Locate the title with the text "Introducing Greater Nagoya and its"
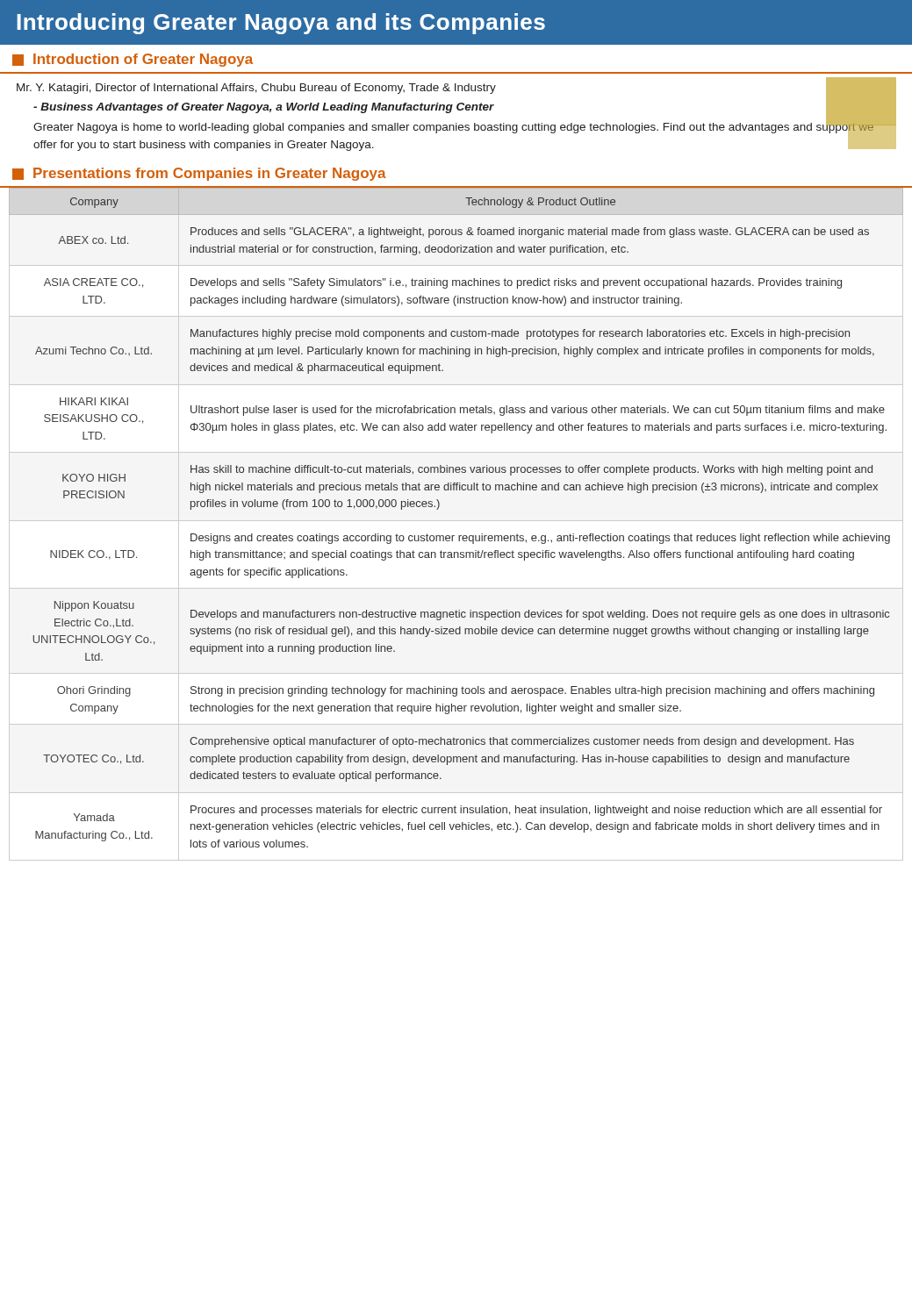912x1316 pixels. 281,22
